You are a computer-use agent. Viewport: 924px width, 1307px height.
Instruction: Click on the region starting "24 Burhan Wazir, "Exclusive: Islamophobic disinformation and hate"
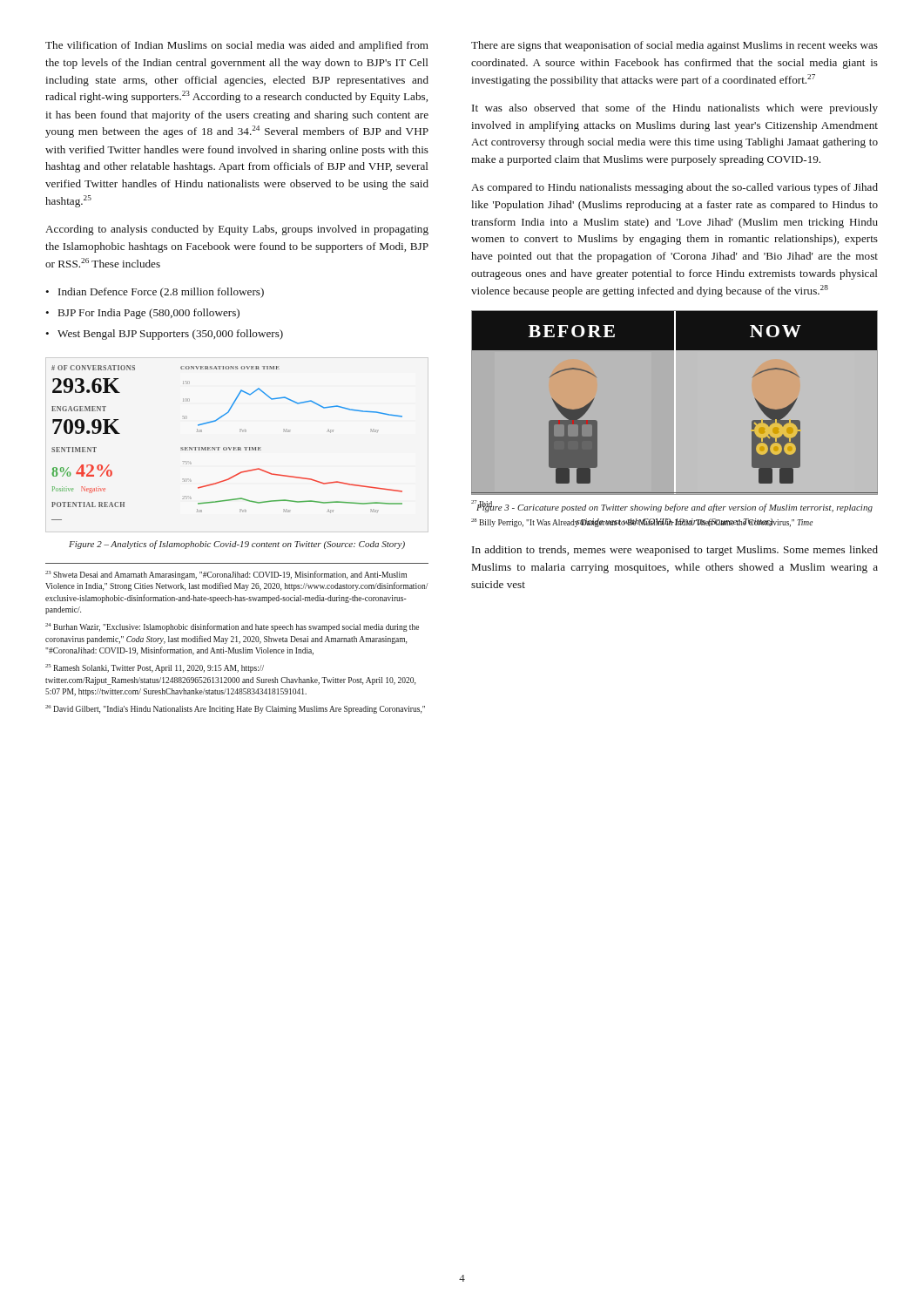point(232,638)
